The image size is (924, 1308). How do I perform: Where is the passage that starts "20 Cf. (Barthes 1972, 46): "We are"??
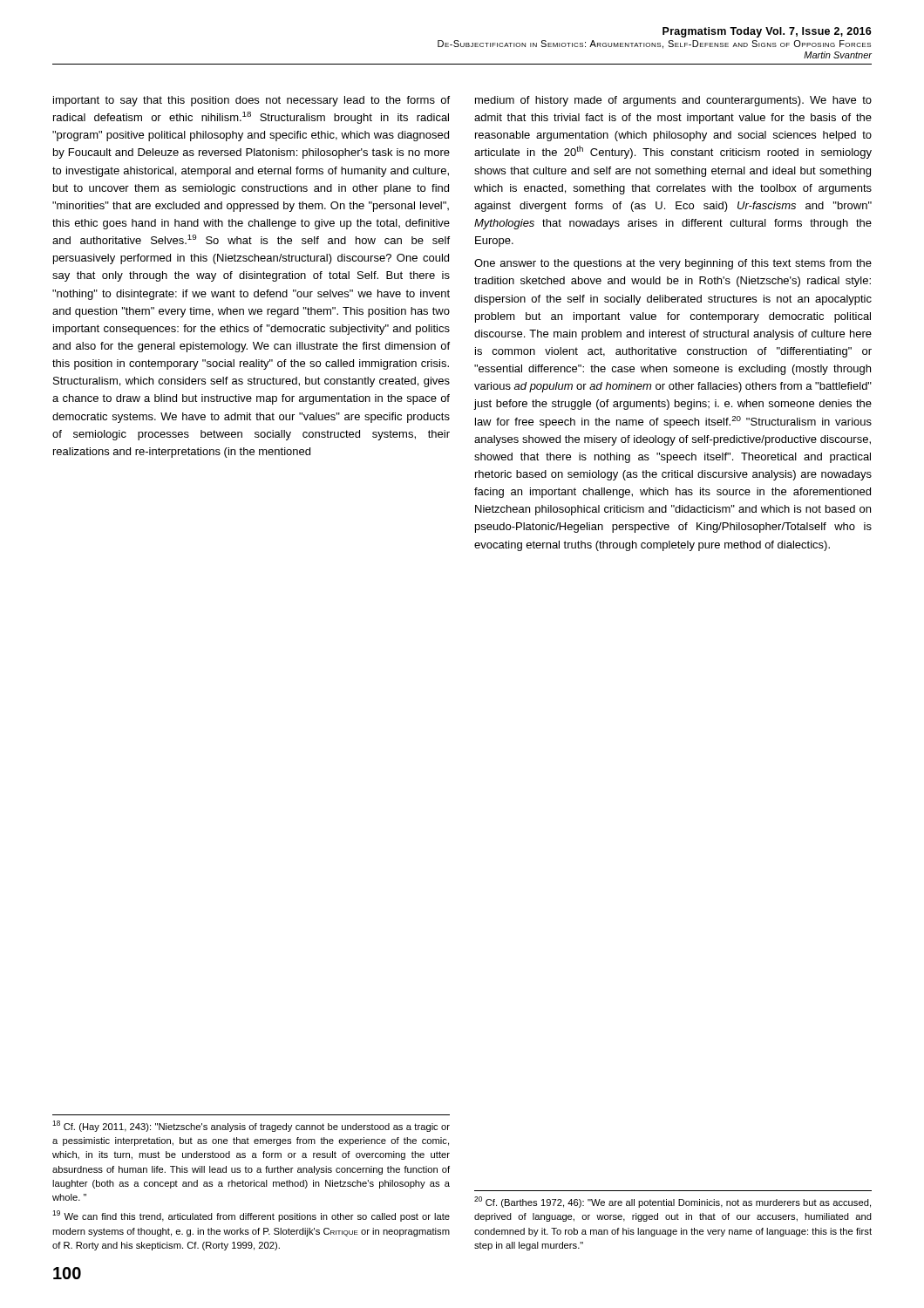(x=673, y=1224)
